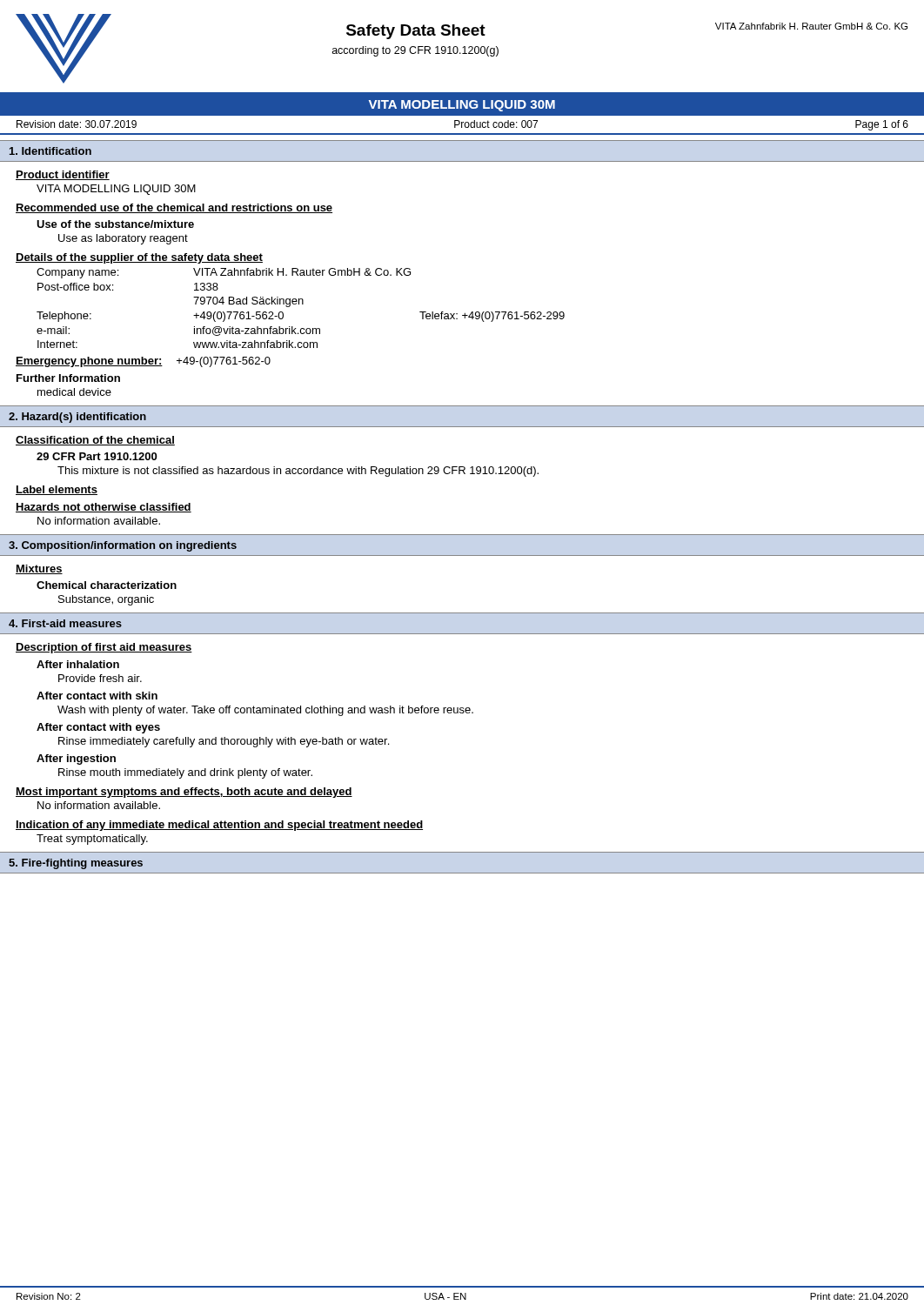This screenshot has width=924, height=1305.
Task: Click the passage that begins "Details of the supplier of the"
Action: pyautogui.click(x=139, y=257)
